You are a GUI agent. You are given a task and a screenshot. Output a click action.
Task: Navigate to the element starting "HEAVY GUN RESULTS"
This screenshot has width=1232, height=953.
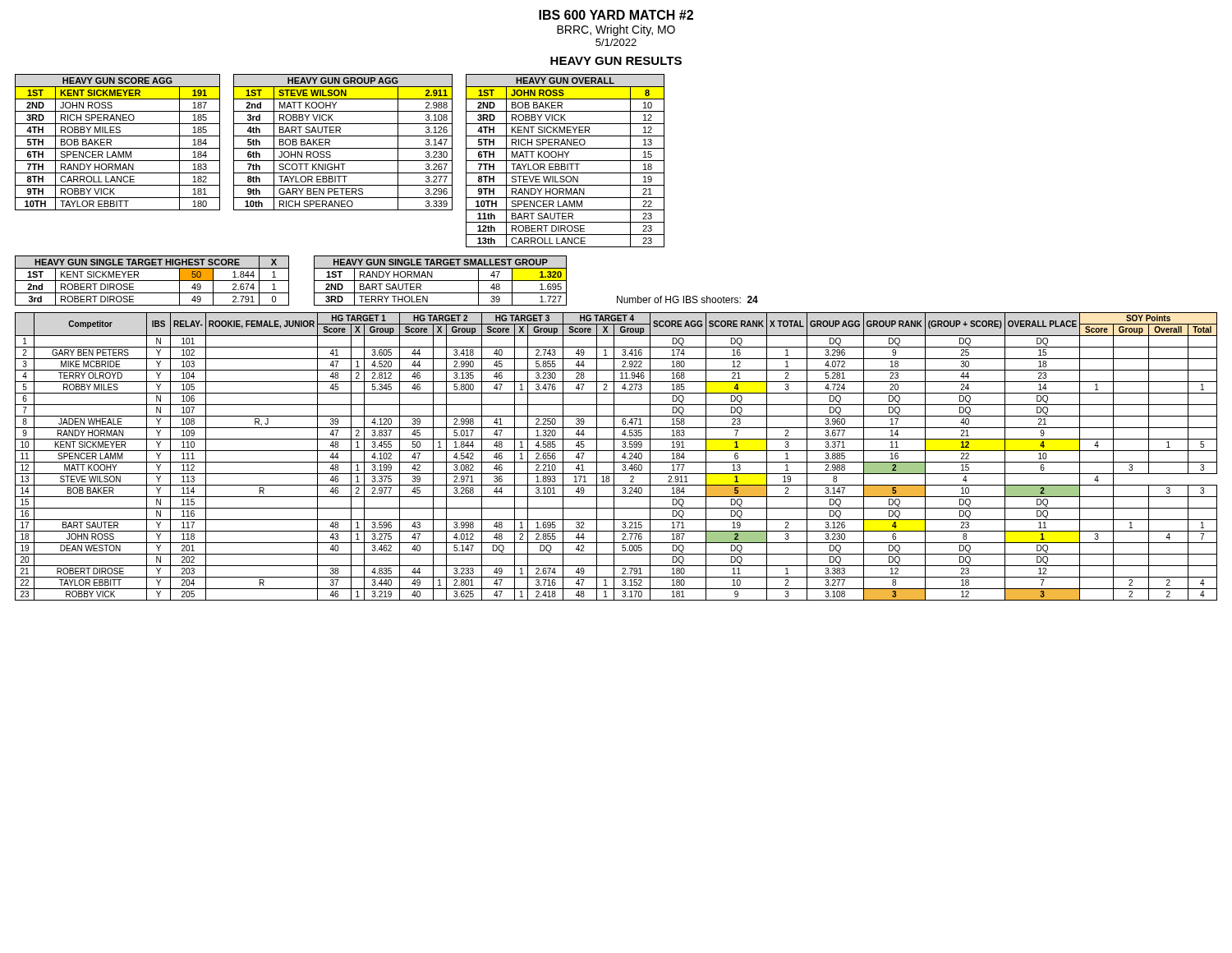616,60
